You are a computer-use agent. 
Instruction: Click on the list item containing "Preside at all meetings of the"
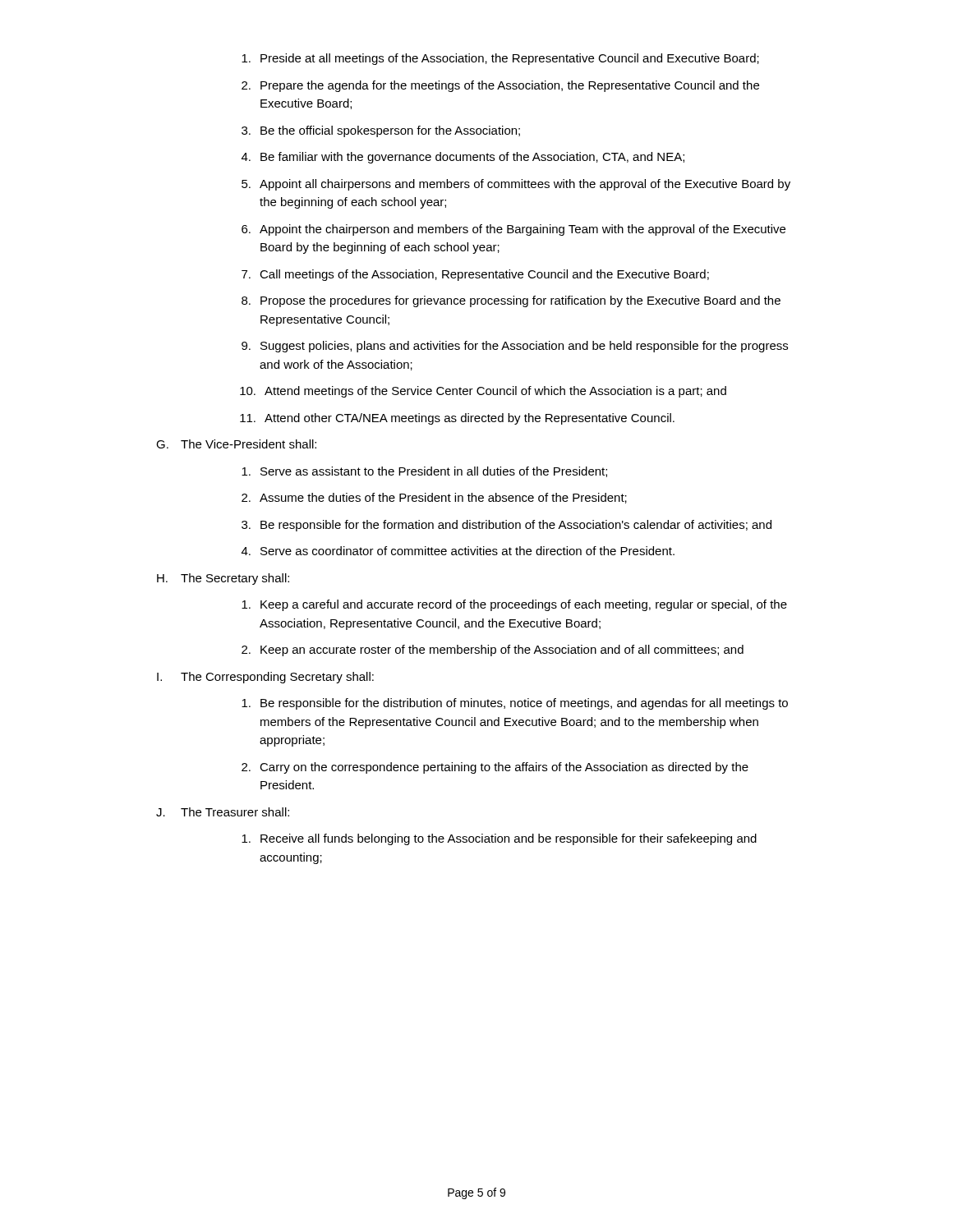509,59
